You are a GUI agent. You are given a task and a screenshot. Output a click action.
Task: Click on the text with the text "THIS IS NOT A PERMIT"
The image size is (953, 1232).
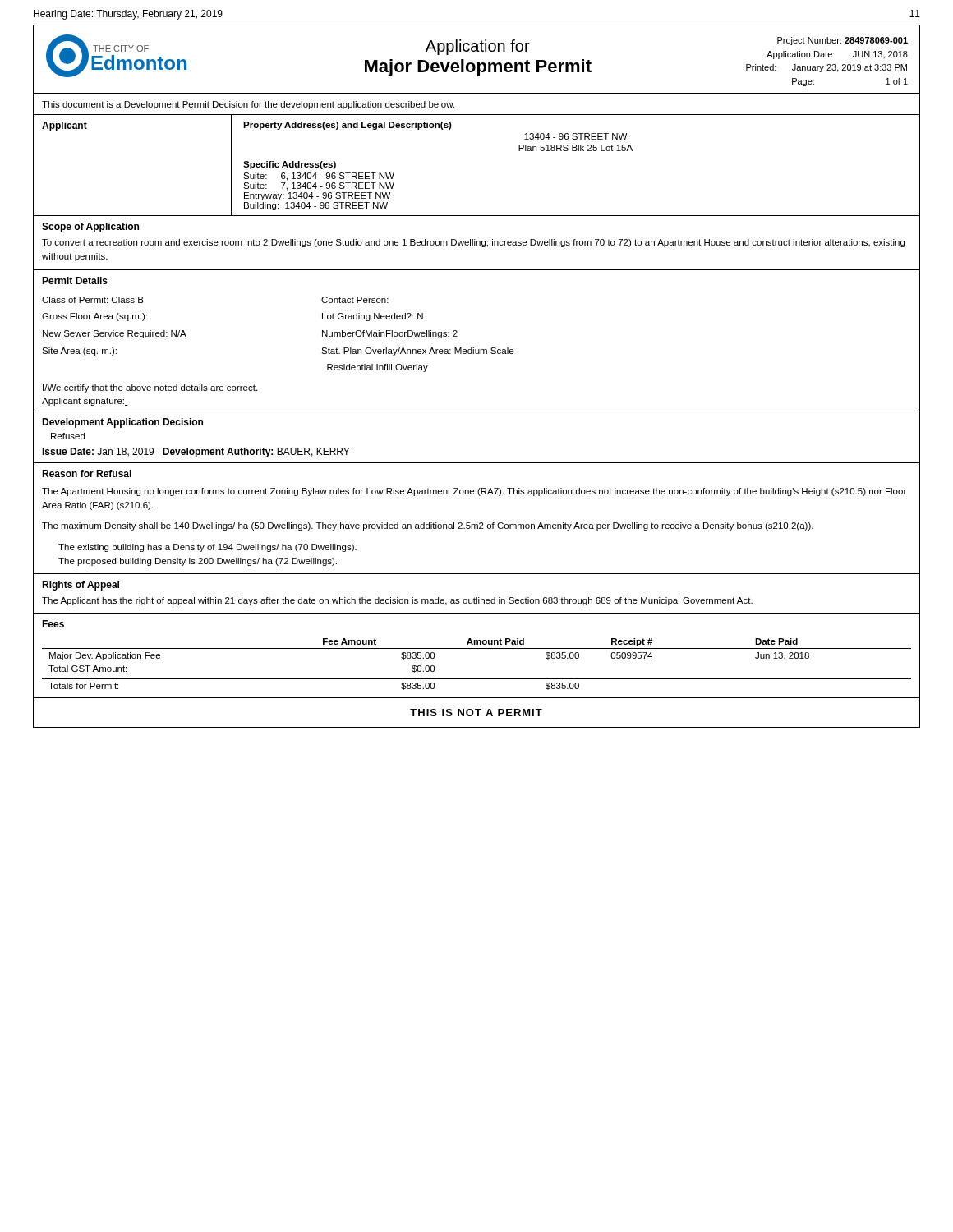pyautogui.click(x=476, y=713)
